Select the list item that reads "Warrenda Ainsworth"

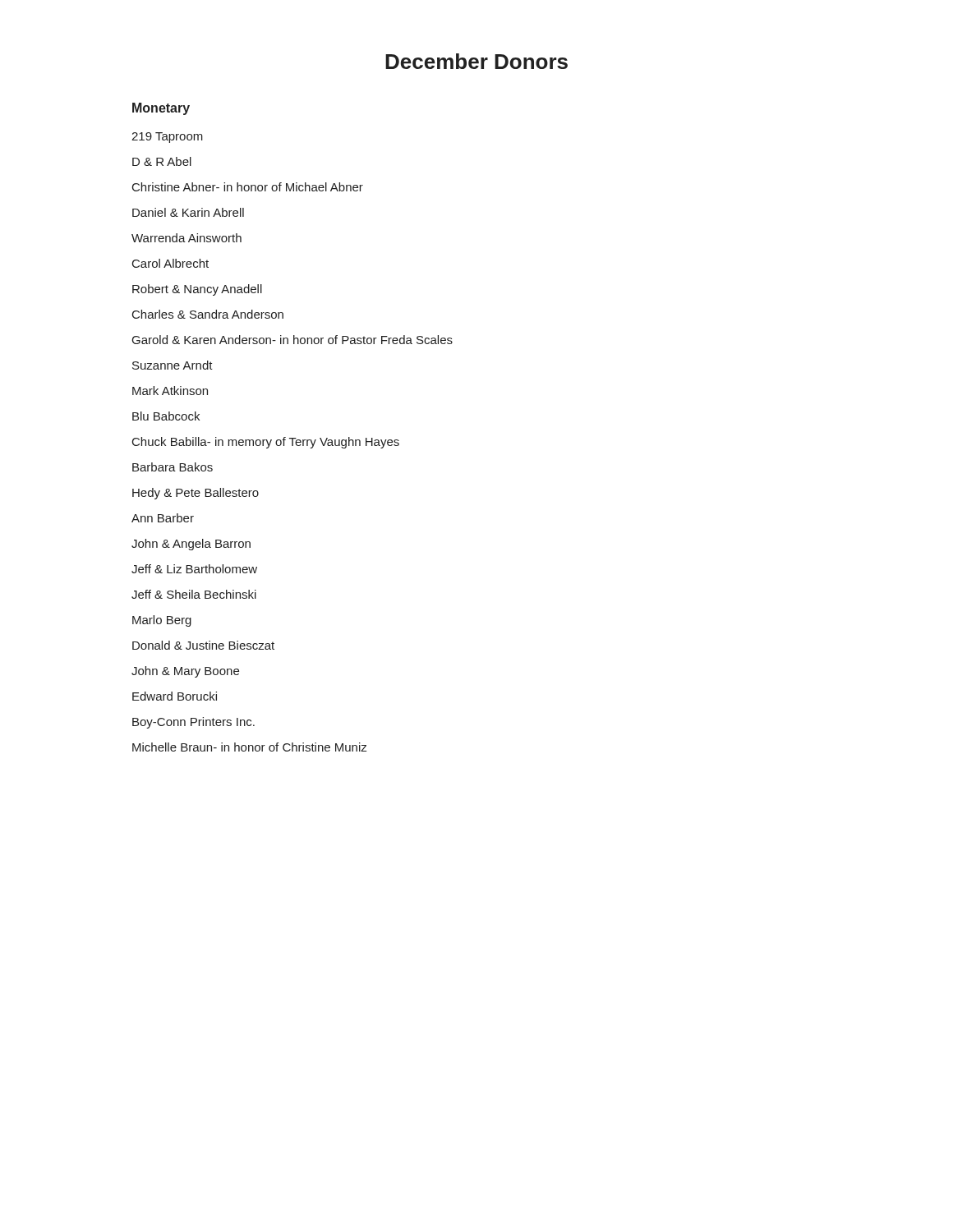pos(187,238)
